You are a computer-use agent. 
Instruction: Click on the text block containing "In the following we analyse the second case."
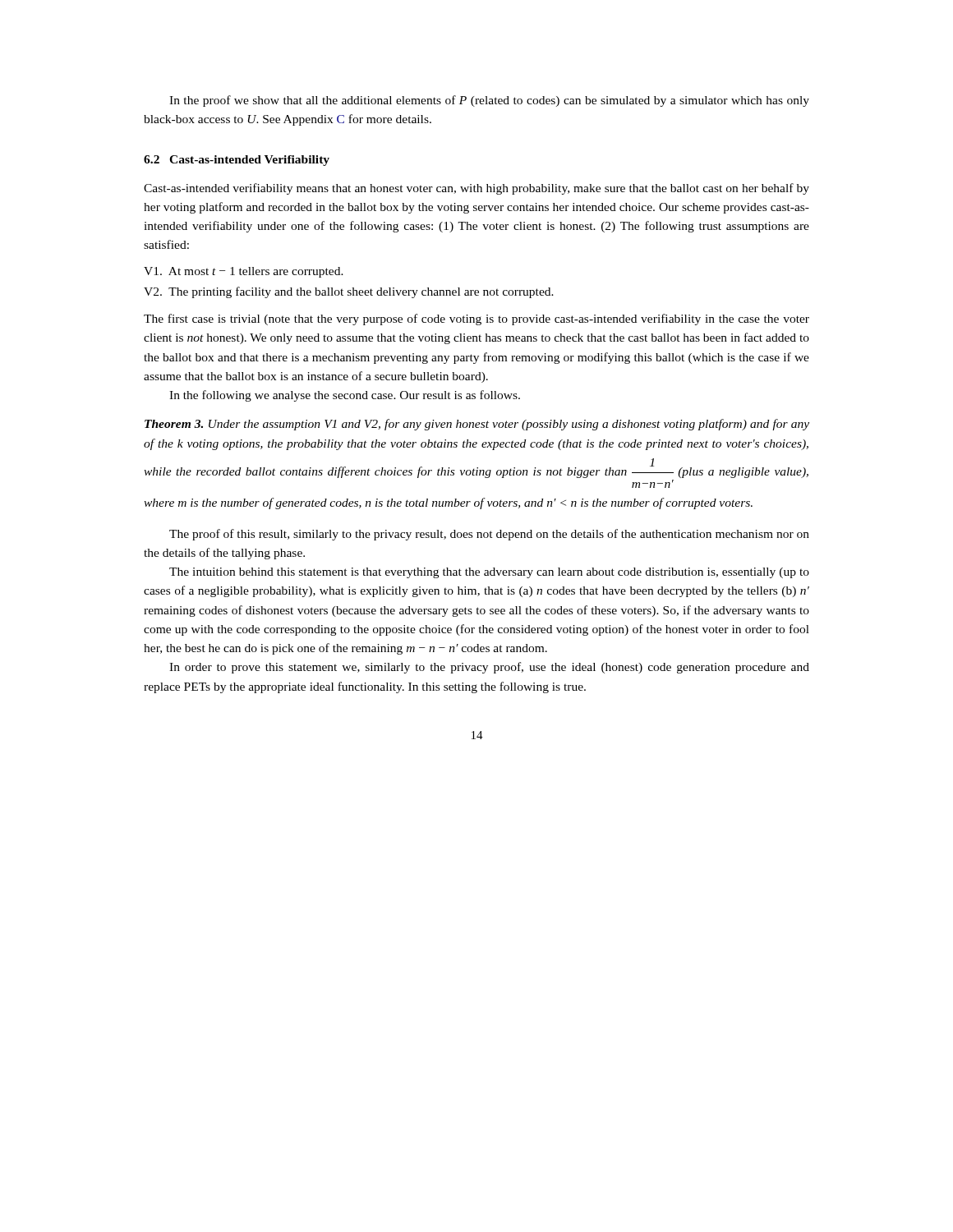(345, 395)
